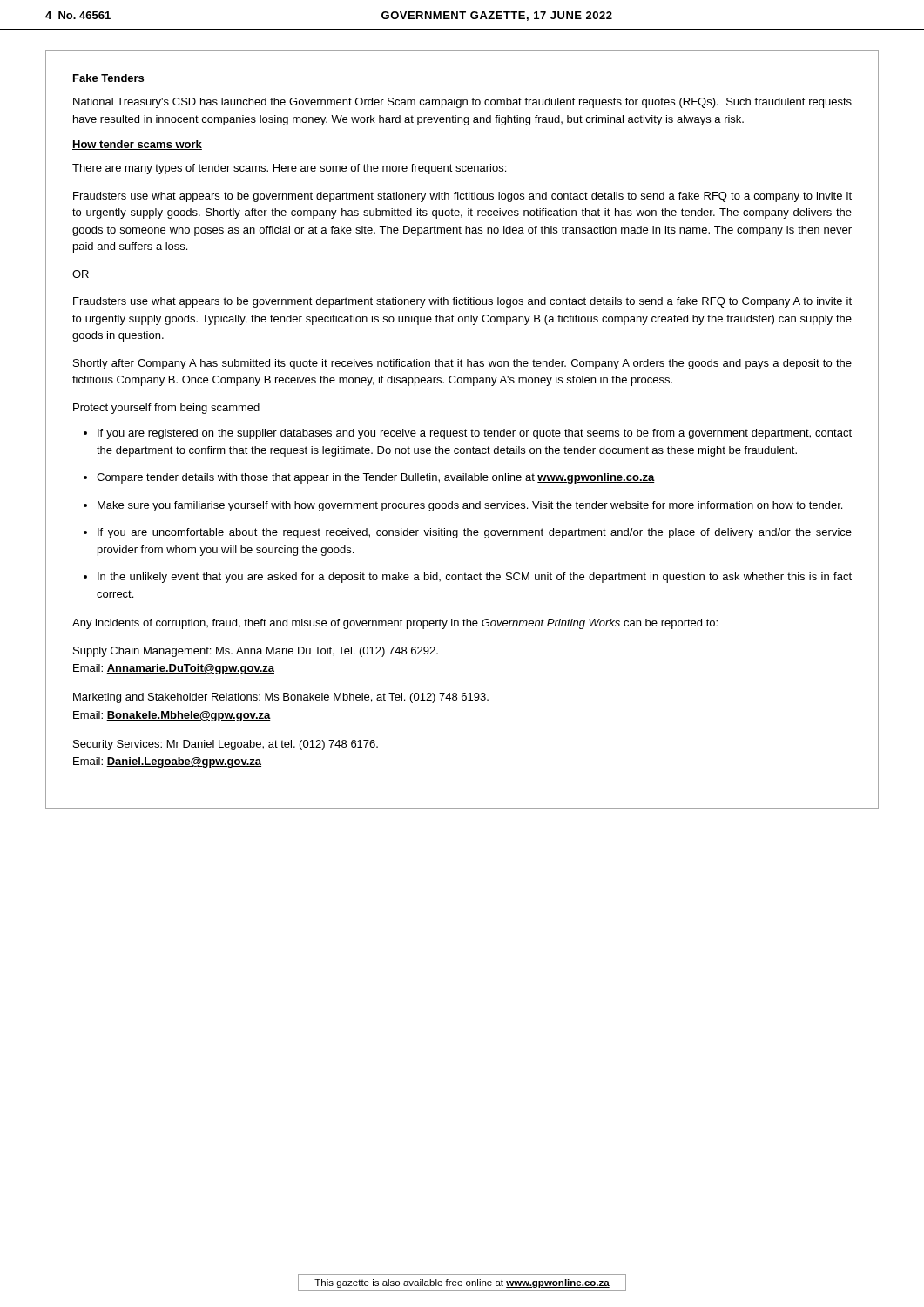Image resolution: width=924 pixels, height=1307 pixels.
Task: Click on the passage starting "Supply Chain Management: Ms. Anna Marie Du"
Action: pyautogui.click(x=256, y=659)
